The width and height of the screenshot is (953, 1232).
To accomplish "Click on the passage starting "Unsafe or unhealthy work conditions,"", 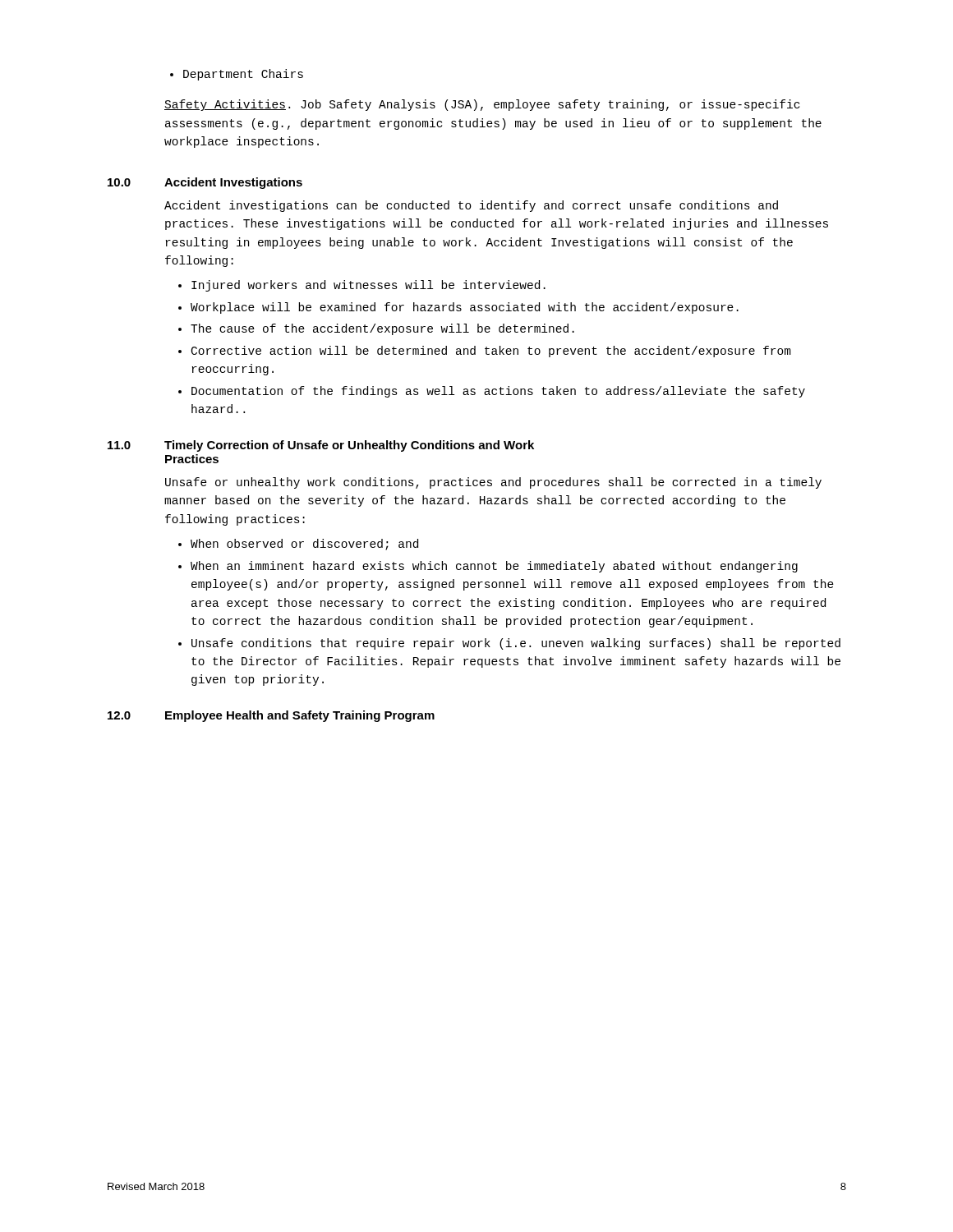I will point(493,501).
